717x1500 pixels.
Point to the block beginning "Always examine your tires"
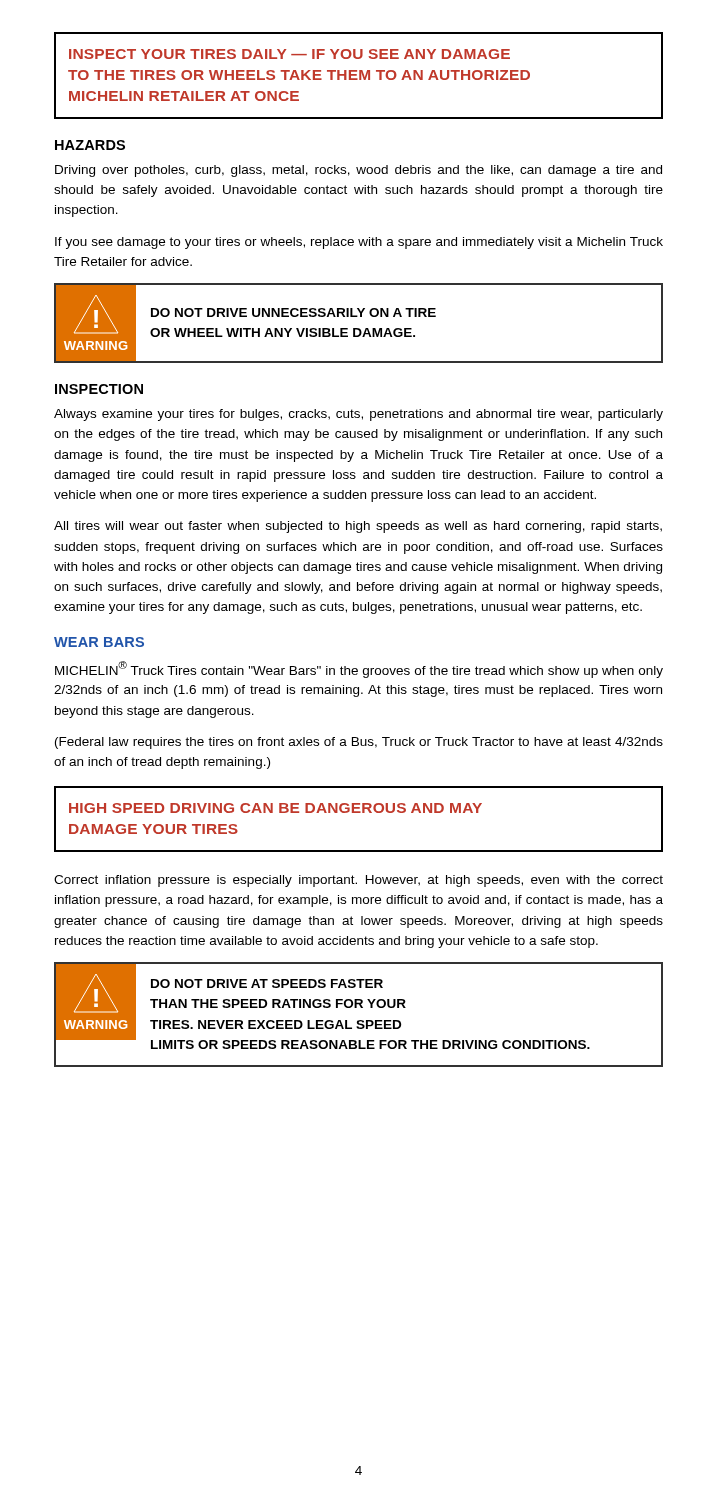click(358, 455)
